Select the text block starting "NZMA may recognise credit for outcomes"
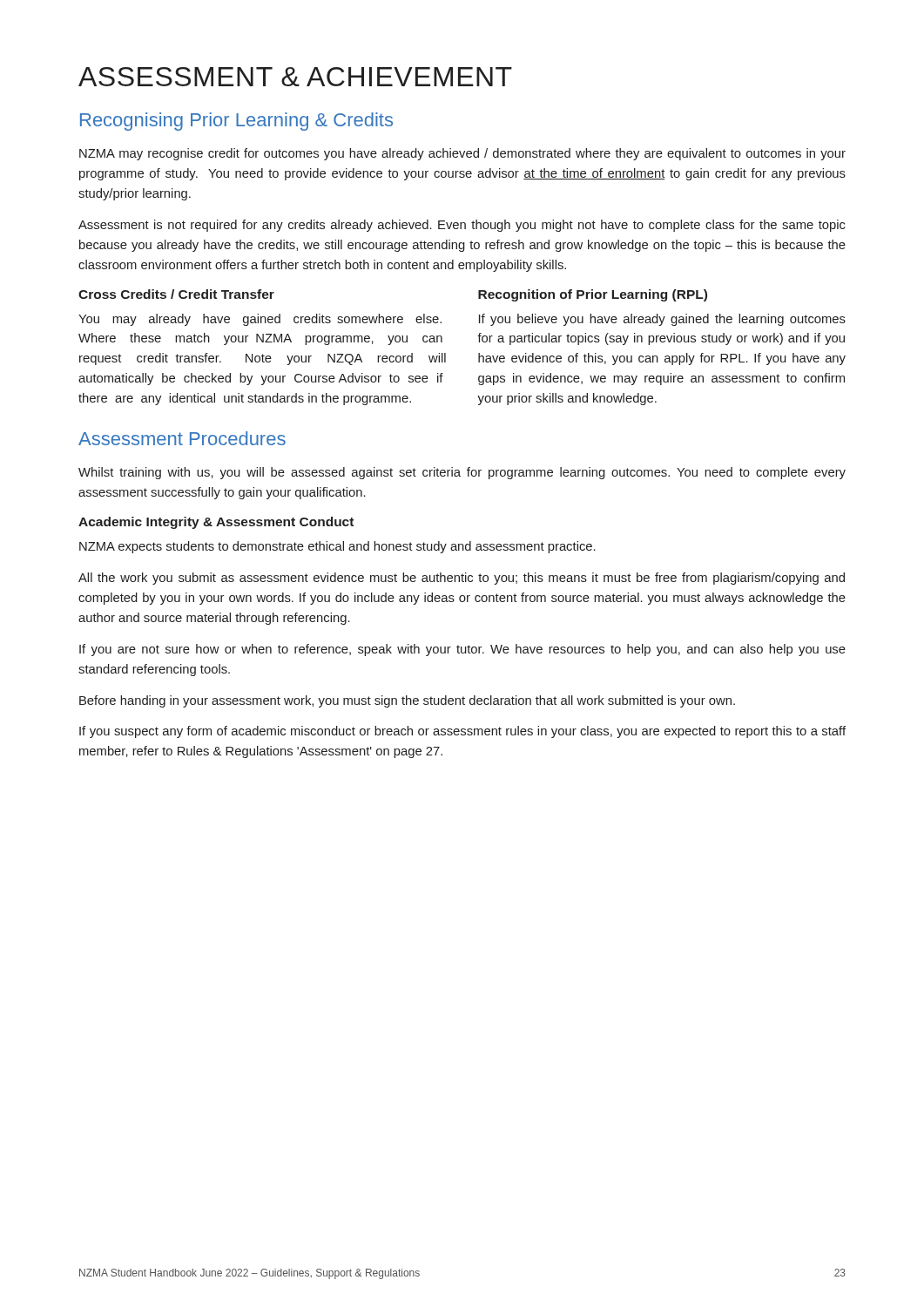 pyautogui.click(x=462, y=173)
